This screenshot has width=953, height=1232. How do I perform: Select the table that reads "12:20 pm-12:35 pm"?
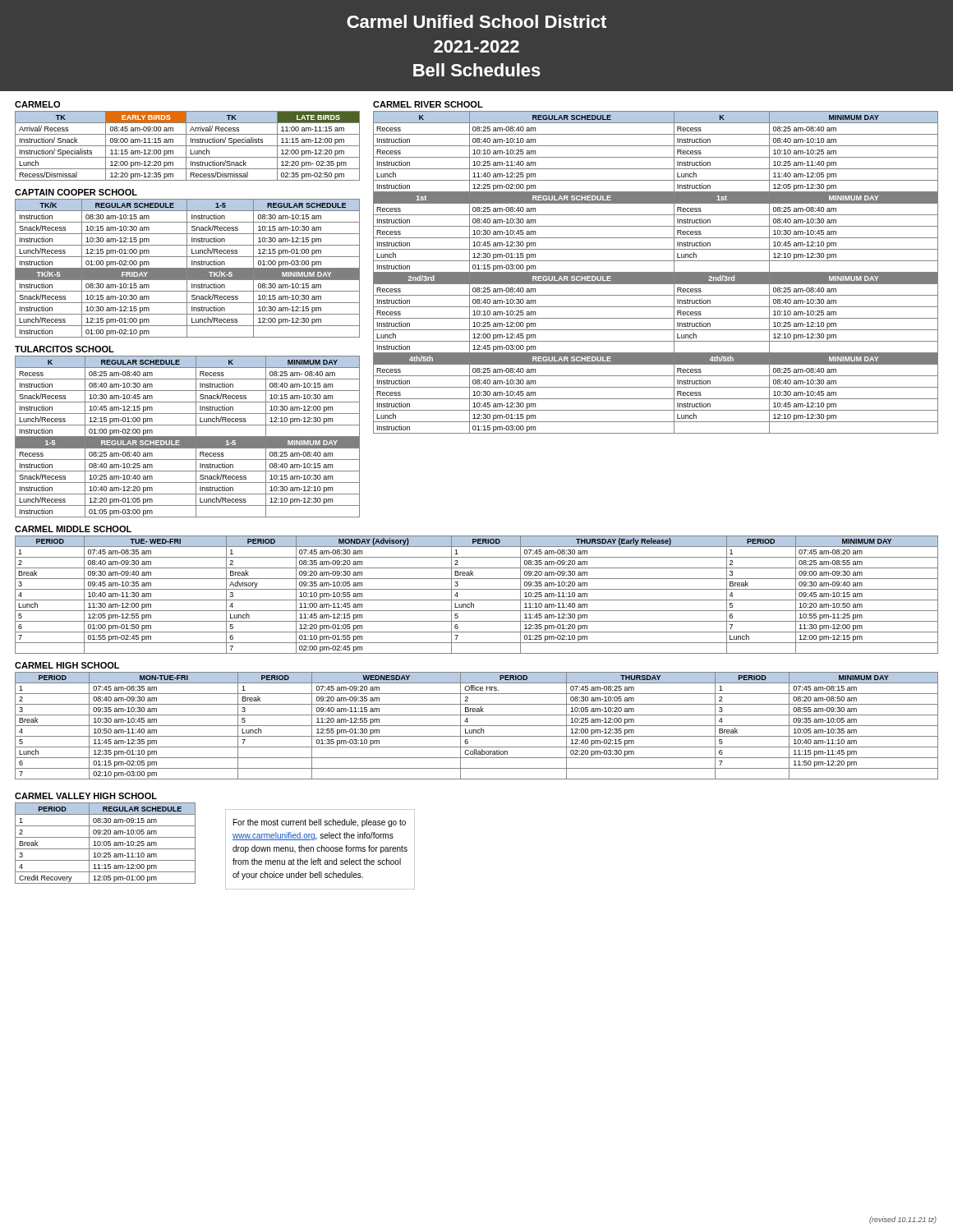[x=187, y=146]
